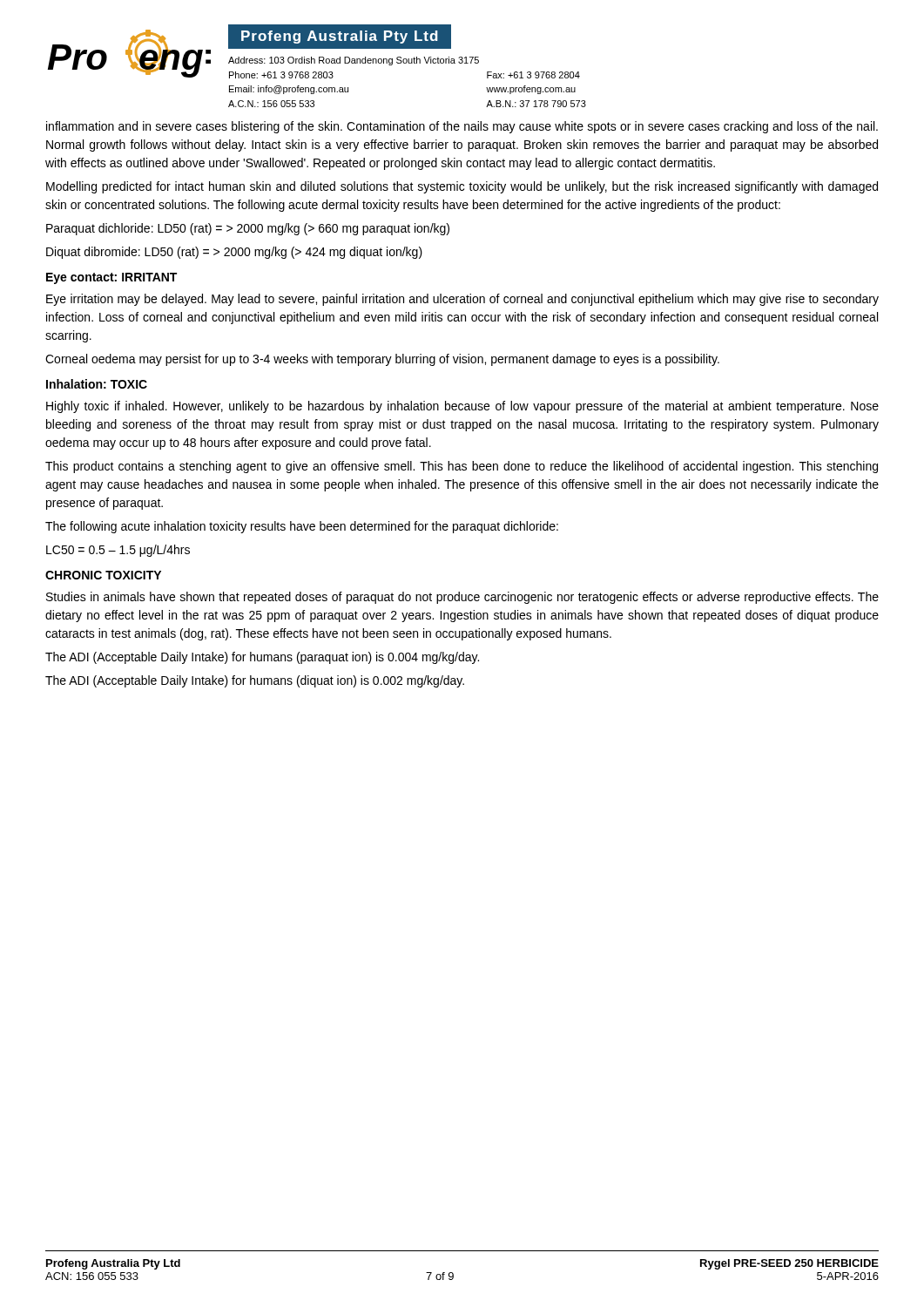Click on the text block starting "Eye contact: IRRITANT"

111,277
